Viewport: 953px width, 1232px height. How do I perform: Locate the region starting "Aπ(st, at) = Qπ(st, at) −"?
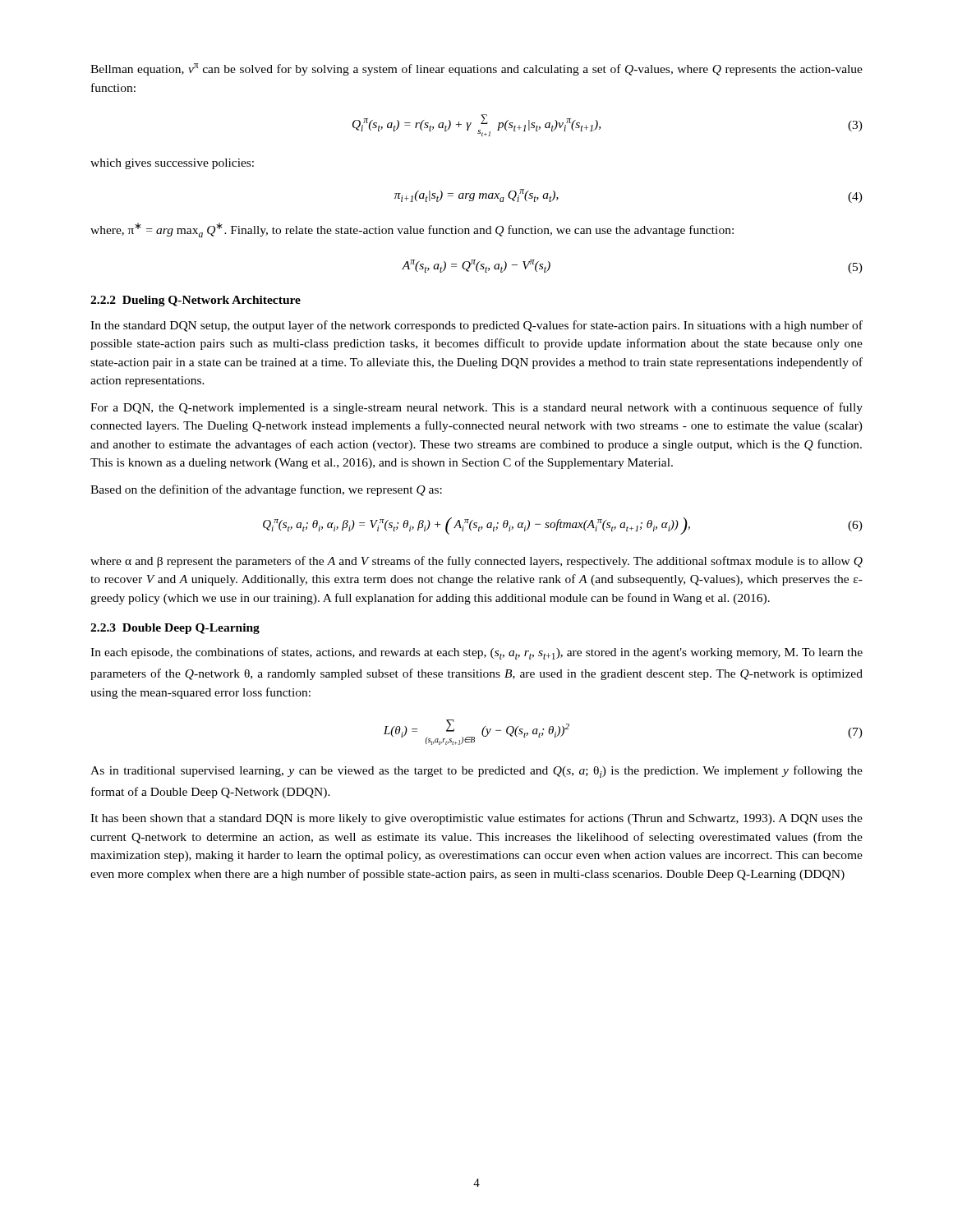click(476, 267)
